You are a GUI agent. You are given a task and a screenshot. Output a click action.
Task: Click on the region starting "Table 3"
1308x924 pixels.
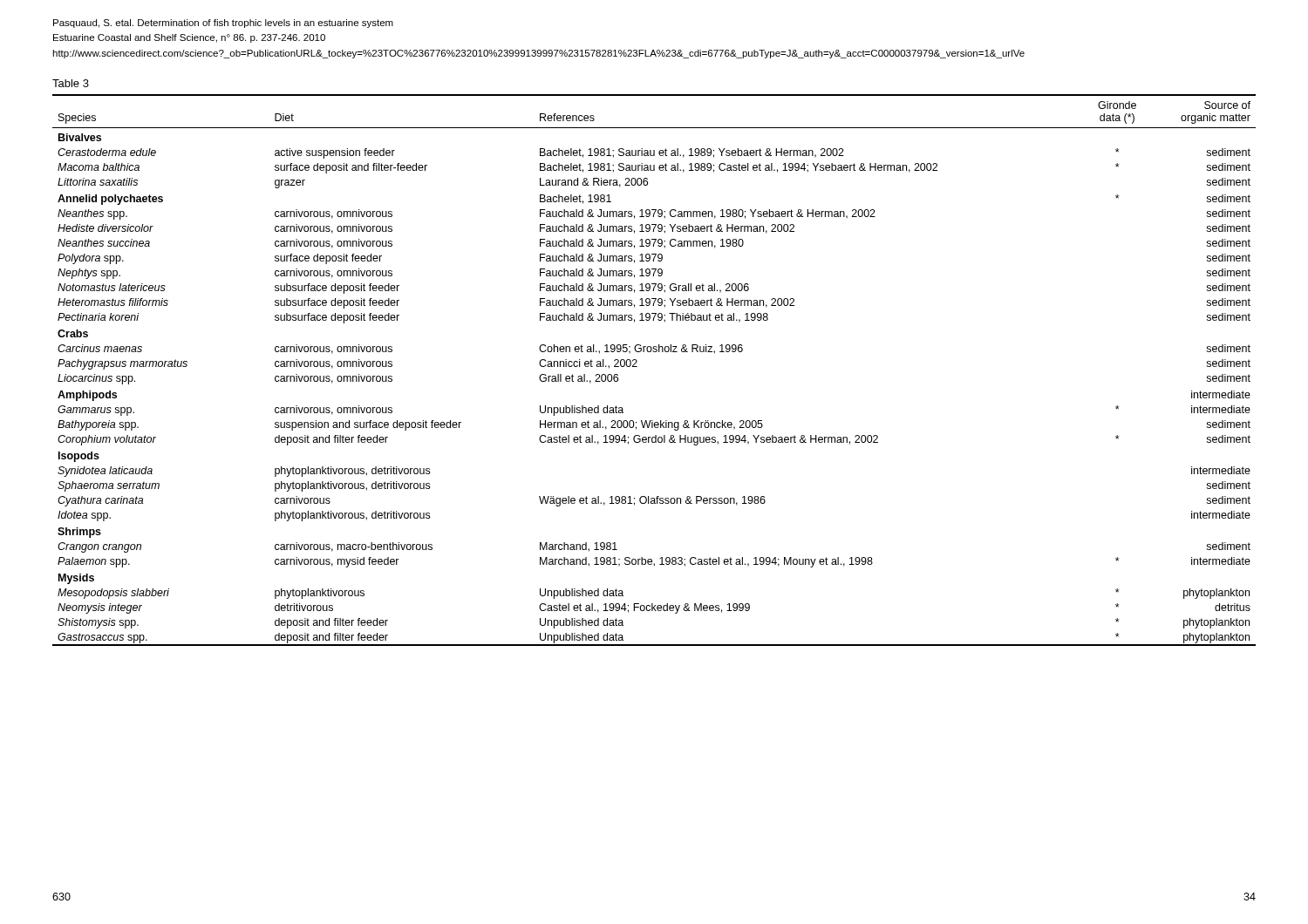(71, 83)
